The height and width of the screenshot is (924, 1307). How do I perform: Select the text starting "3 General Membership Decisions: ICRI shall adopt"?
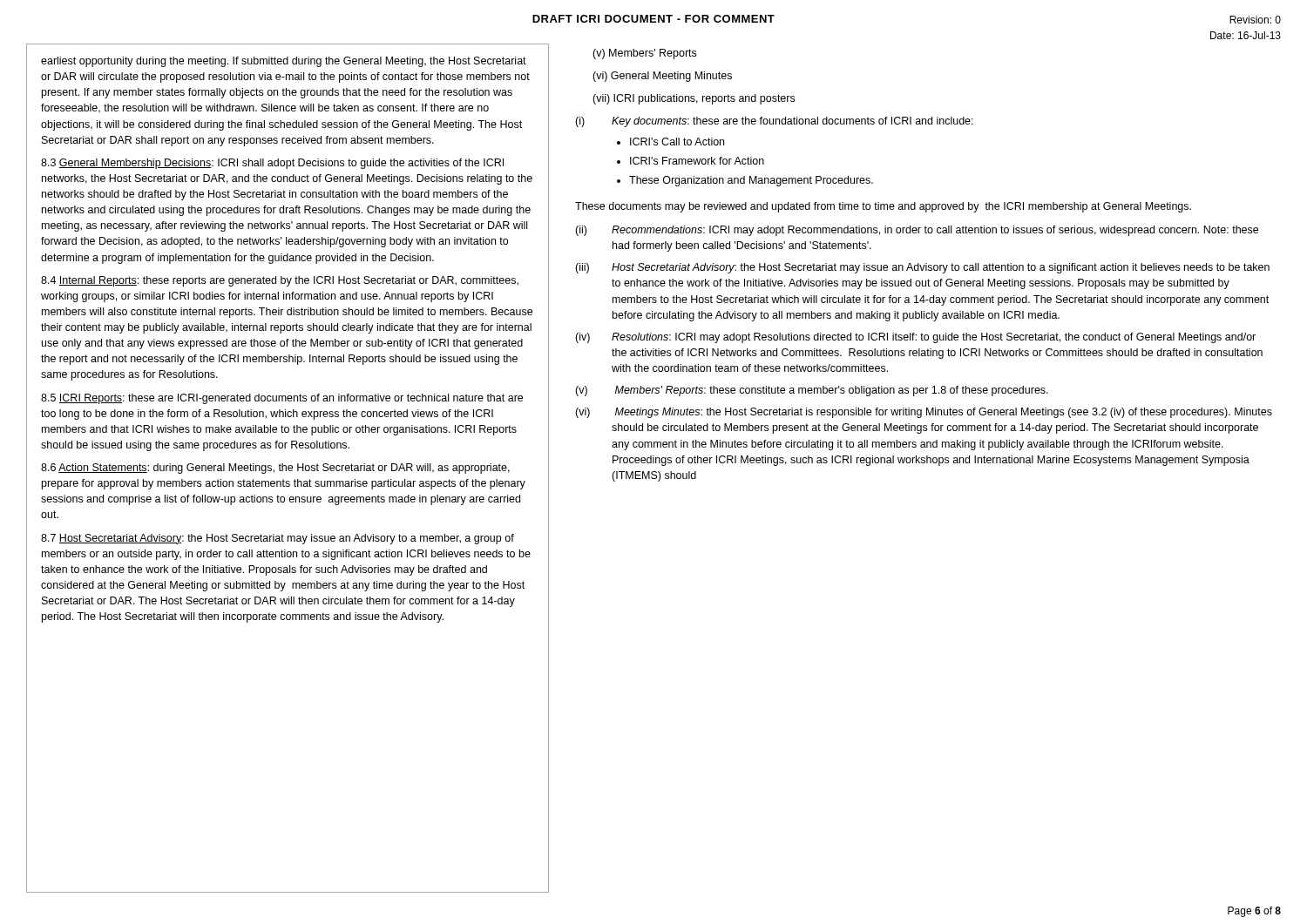(x=287, y=210)
